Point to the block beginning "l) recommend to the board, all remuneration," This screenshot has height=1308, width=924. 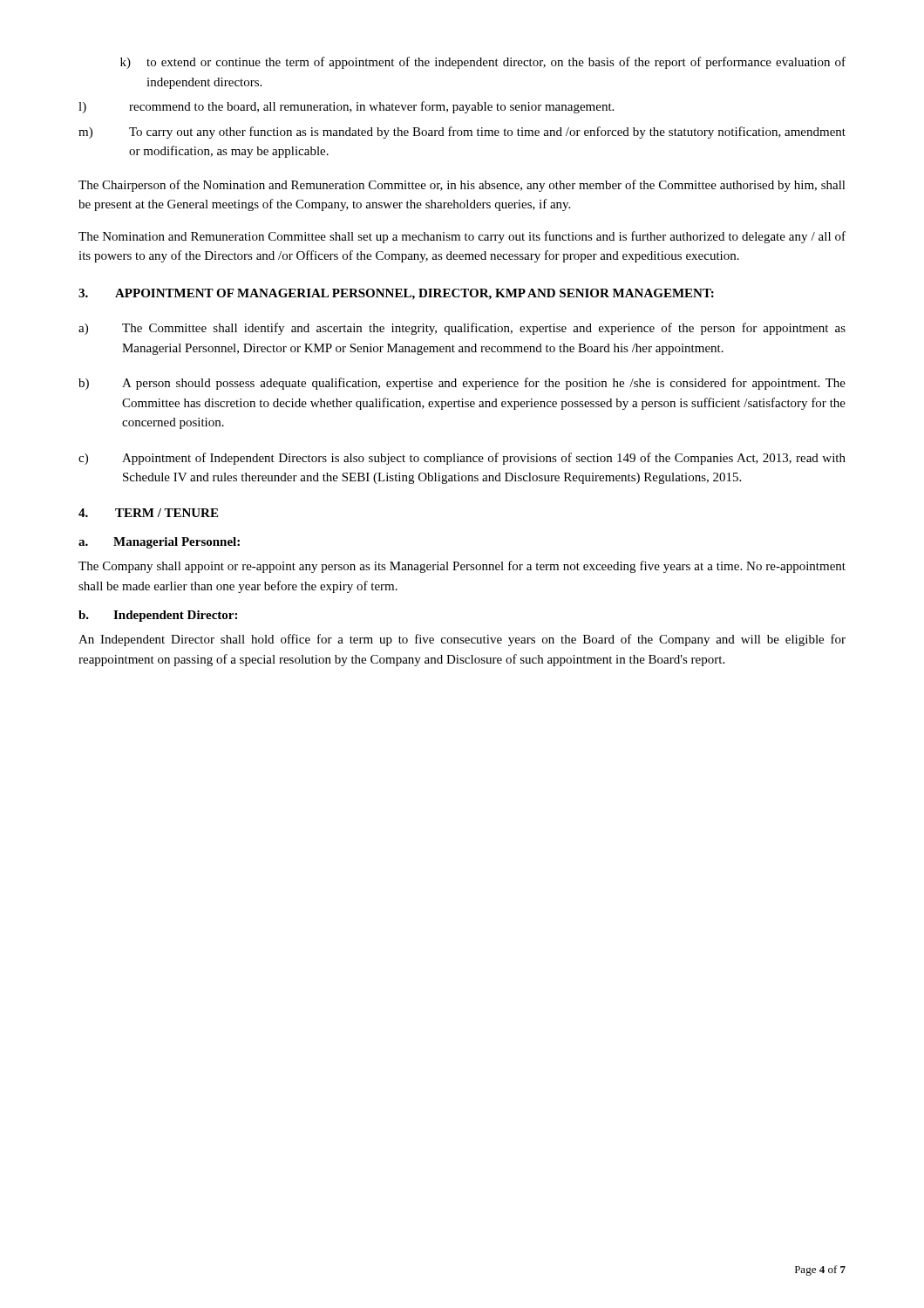pyautogui.click(x=462, y=107)
